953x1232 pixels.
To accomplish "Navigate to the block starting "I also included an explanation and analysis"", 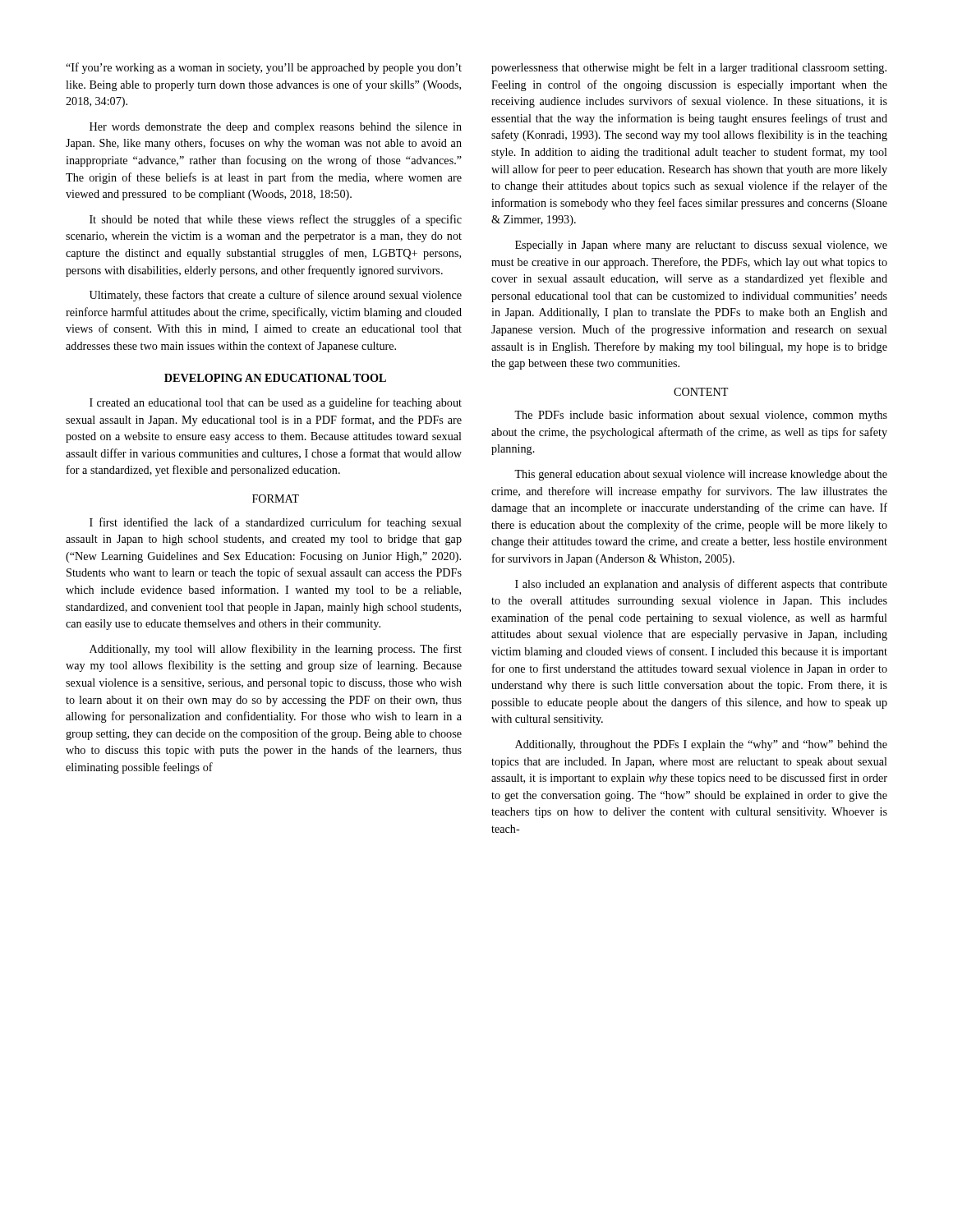I will tap(689, 652).
